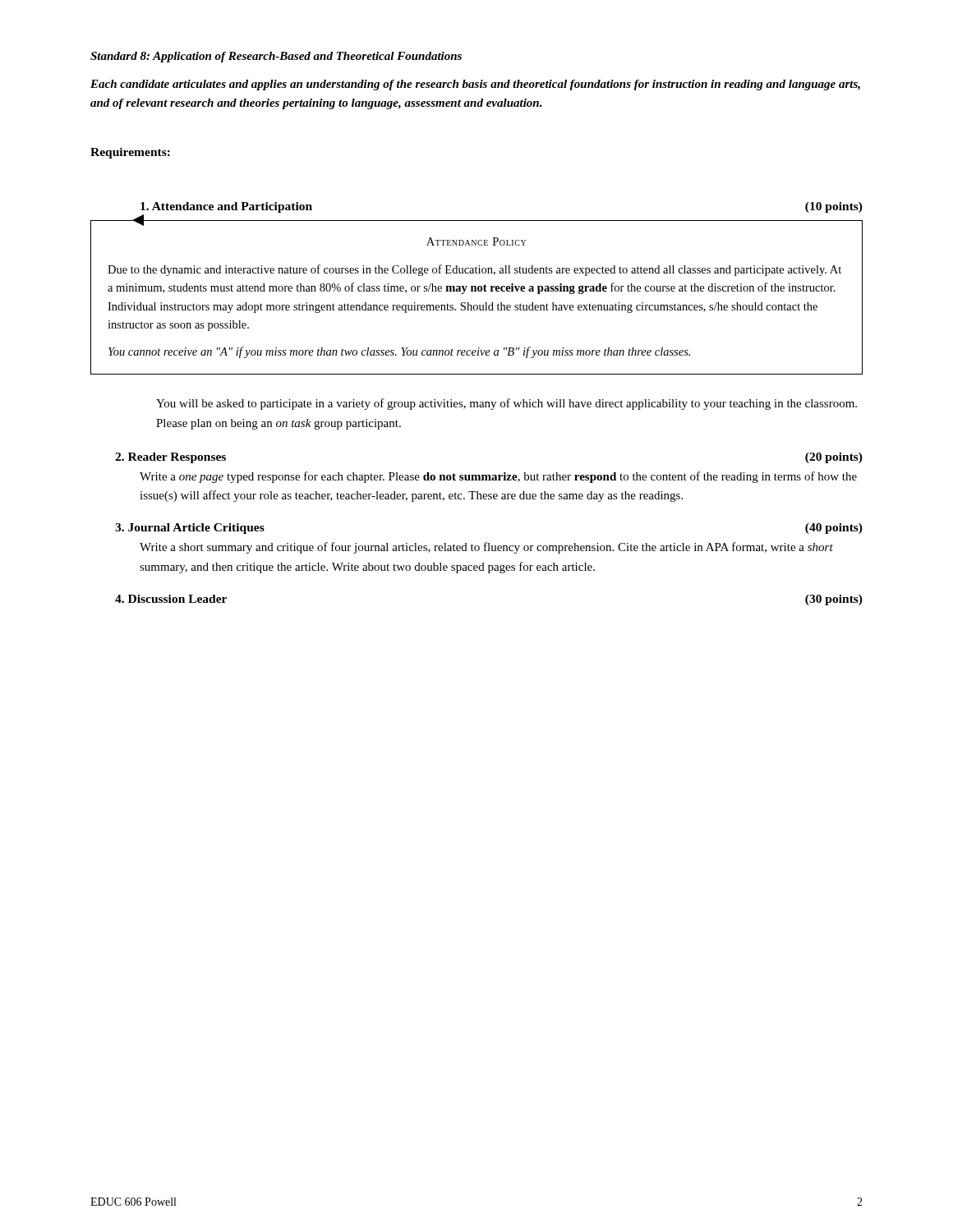
Task: Find the text block with the text "Each candidate articulates and applies an understanding"
Action: [x=476, y=93]
